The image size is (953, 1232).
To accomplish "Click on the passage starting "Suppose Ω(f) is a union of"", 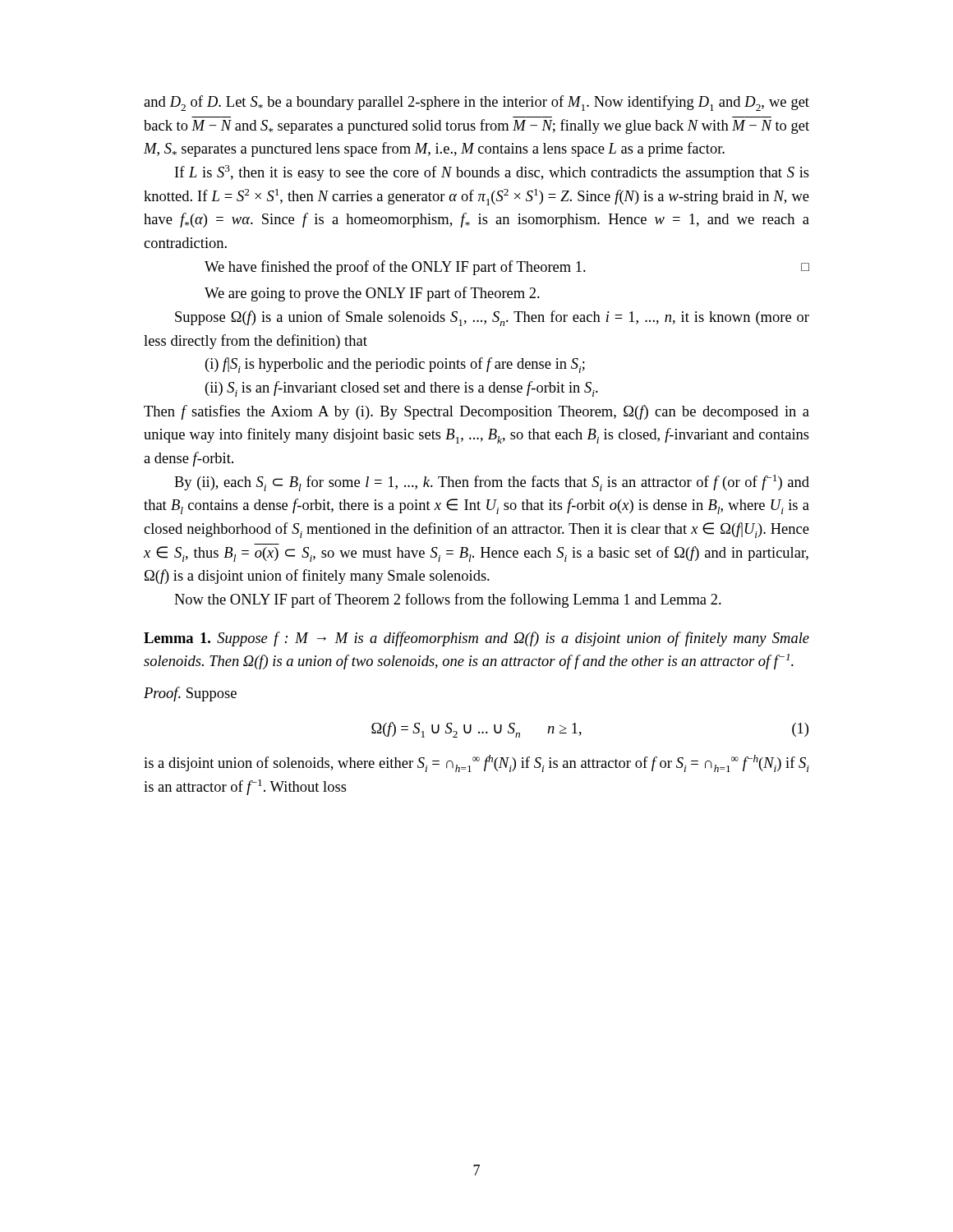I will (476, 329).
